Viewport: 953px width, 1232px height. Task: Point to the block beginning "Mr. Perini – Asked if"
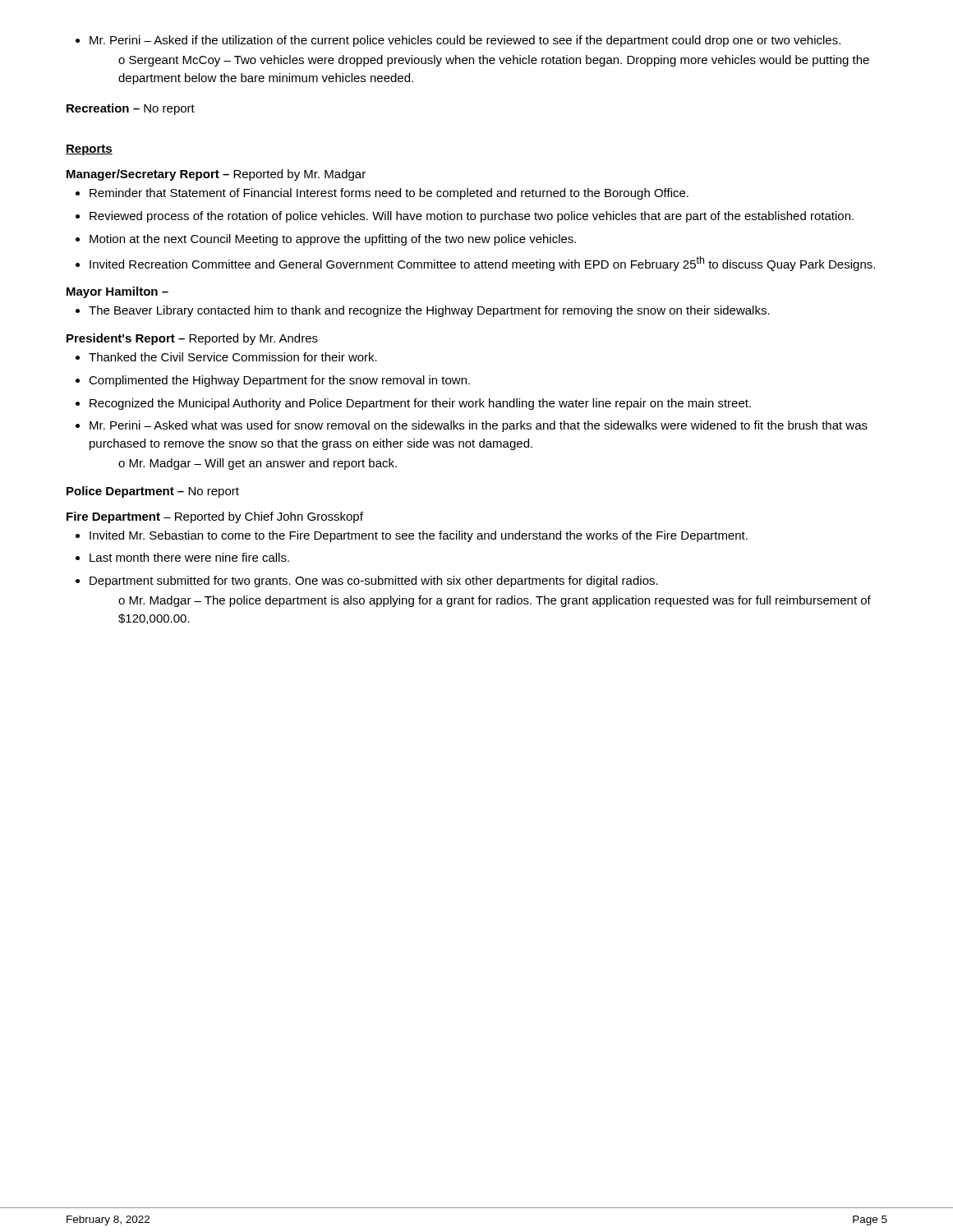(476, 59)
